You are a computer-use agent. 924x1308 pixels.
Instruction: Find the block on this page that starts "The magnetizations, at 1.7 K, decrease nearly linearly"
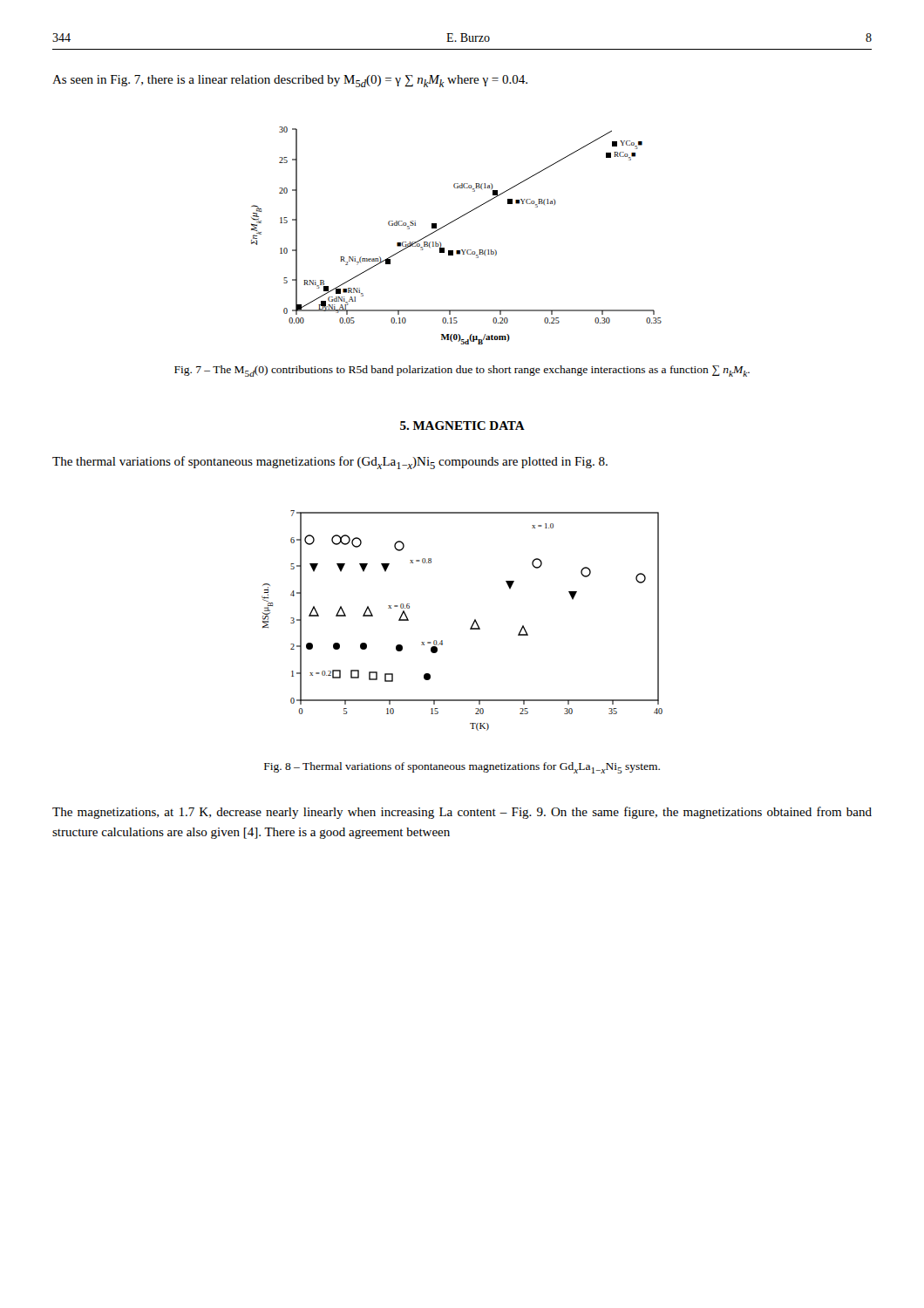tap(462, 822)
